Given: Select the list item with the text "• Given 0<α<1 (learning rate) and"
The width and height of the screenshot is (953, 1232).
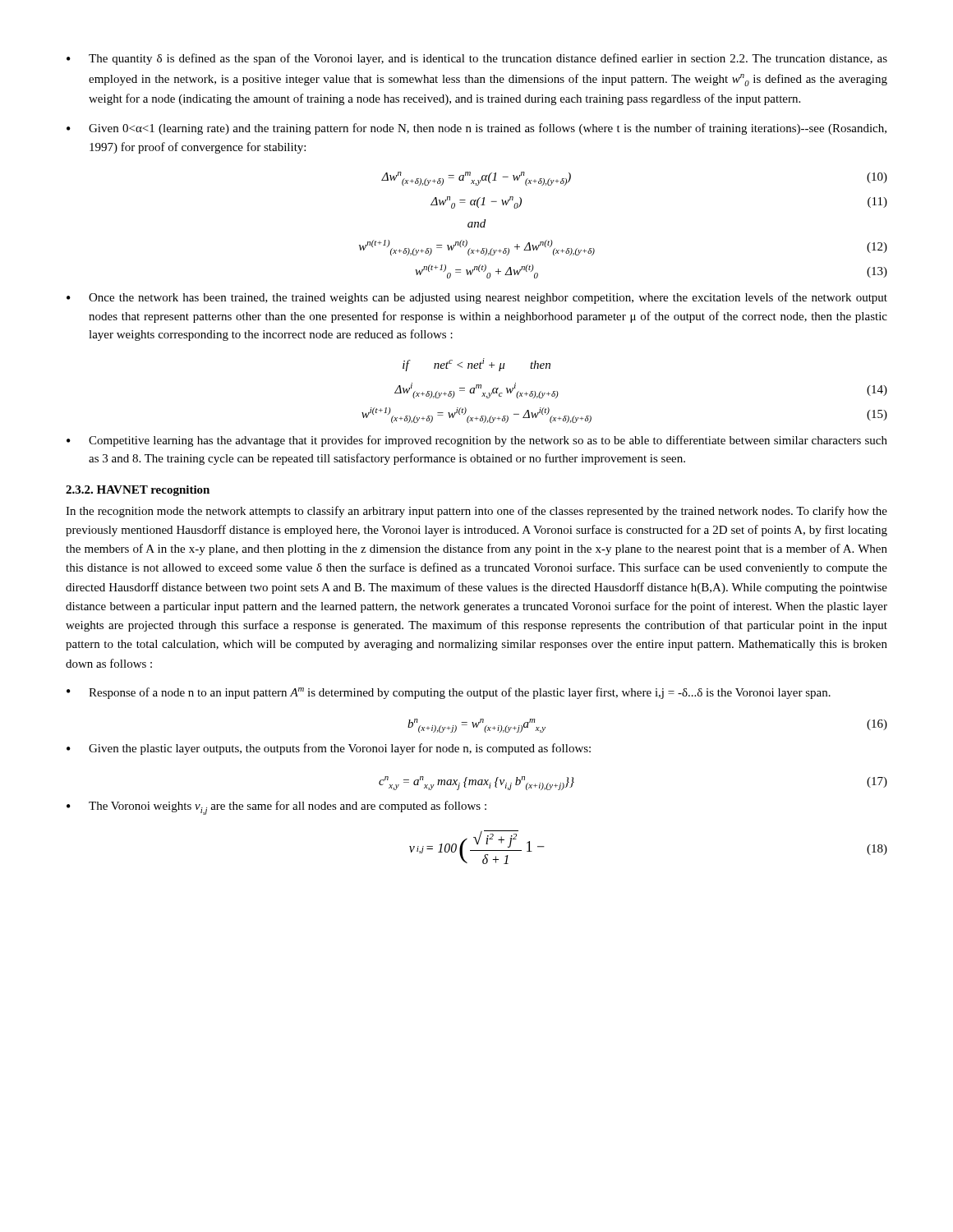Looking at the screenshot, I should [x=476, y=138].
